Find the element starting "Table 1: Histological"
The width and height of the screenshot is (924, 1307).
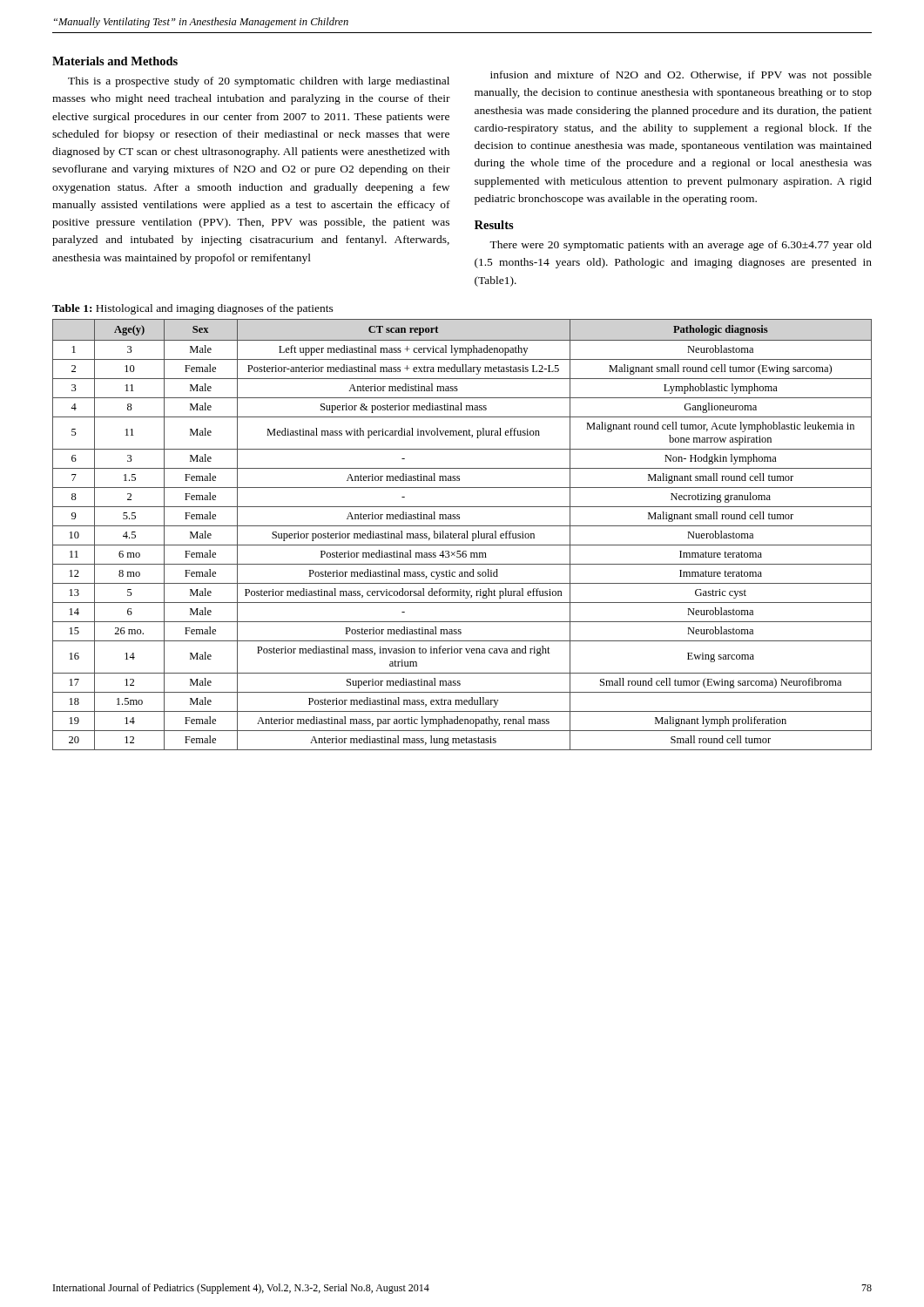pyautogui.click(x=193, y=308)
